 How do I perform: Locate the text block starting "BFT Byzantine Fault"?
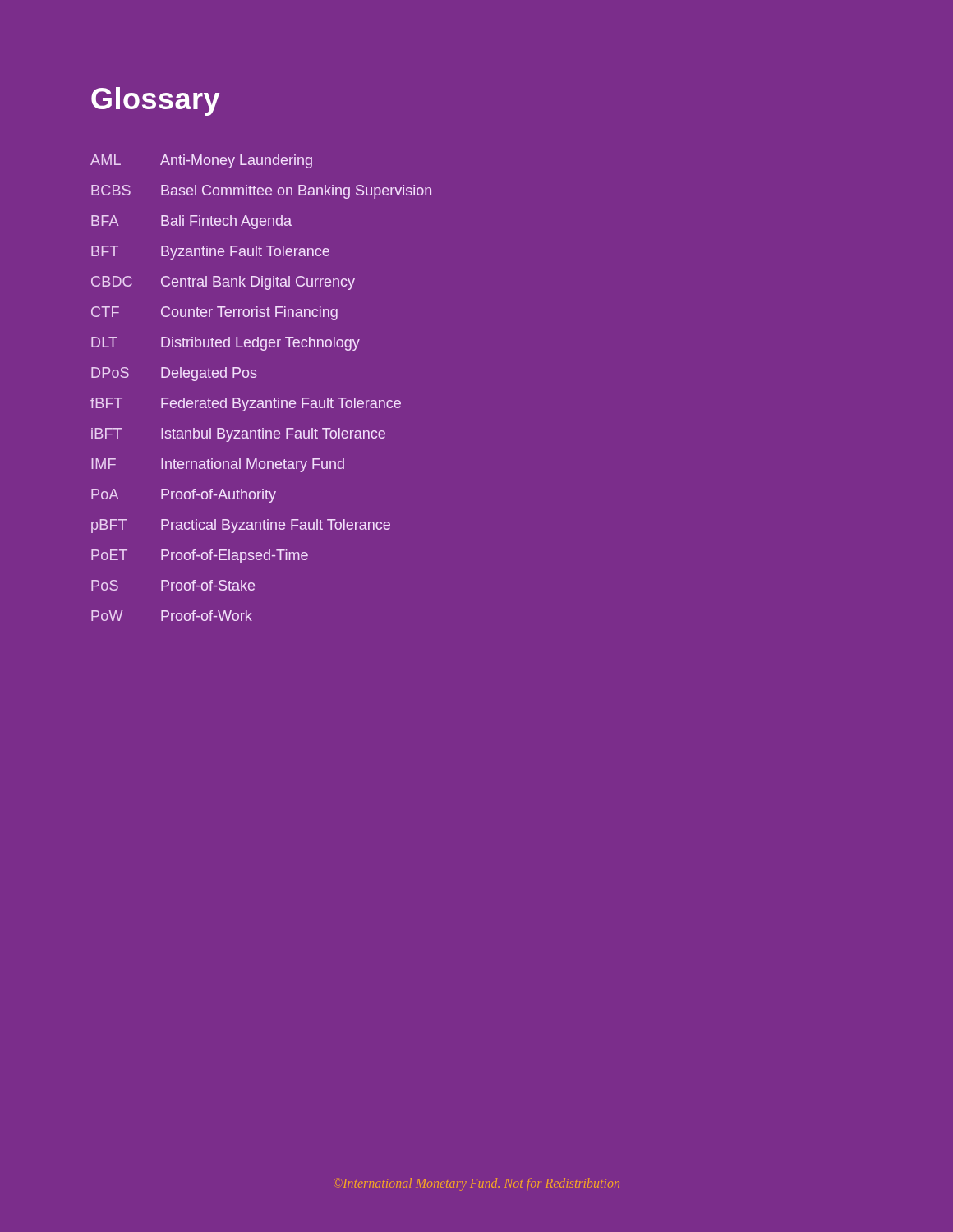[x=210, y=252]
